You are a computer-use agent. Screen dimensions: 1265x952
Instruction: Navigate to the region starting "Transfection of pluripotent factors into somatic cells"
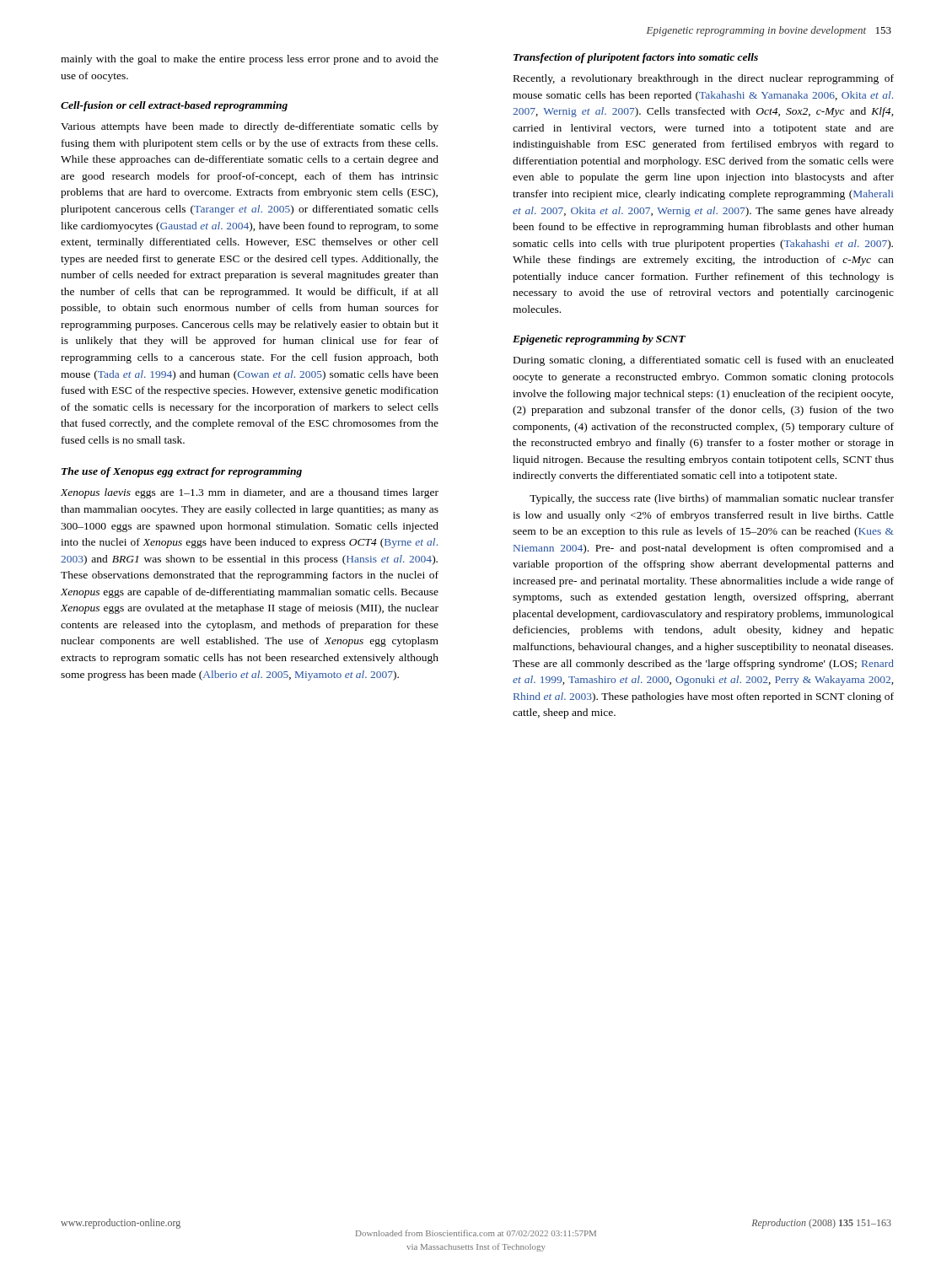635,57
